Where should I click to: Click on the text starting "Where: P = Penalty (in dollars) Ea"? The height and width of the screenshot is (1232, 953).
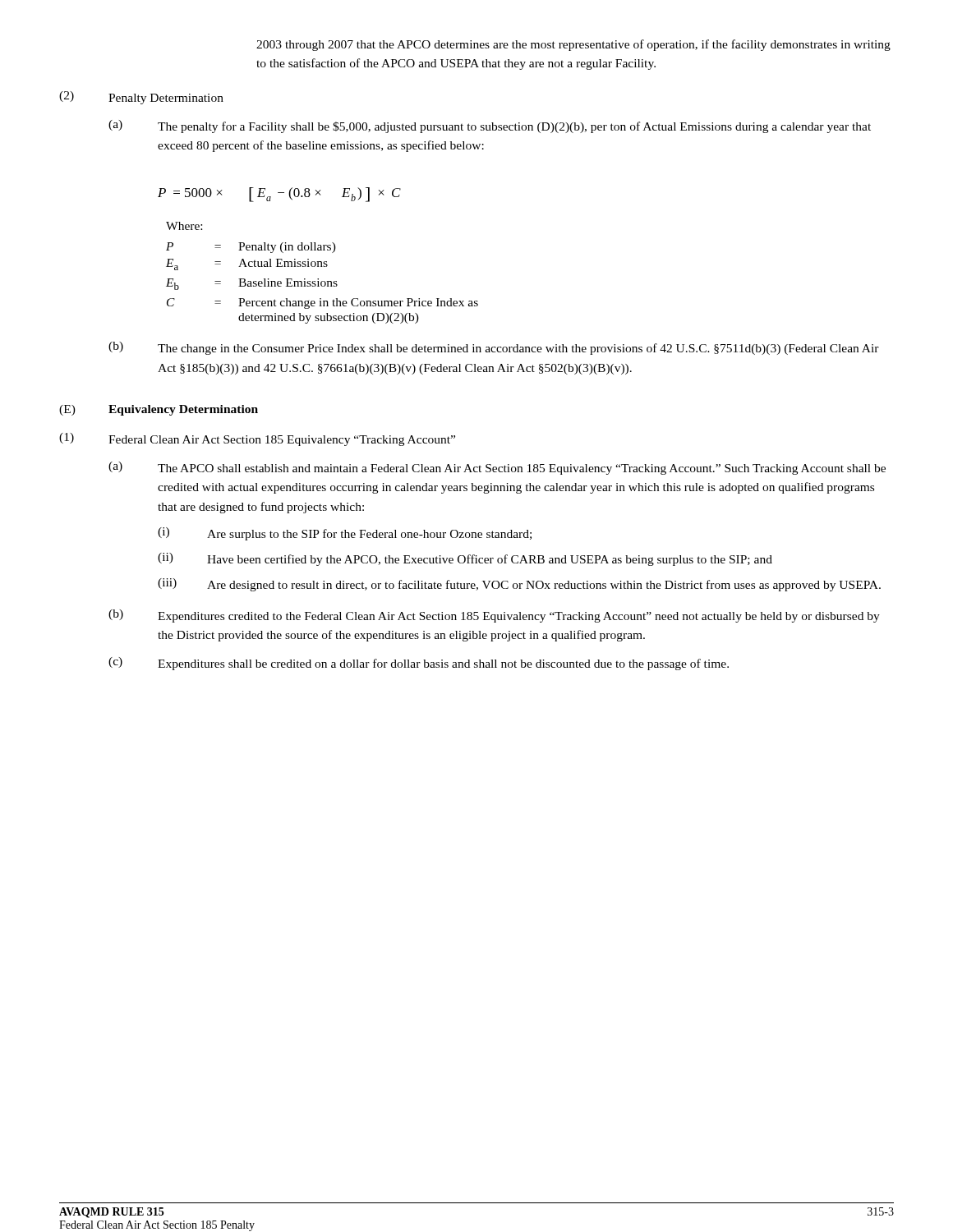(184, 226)
